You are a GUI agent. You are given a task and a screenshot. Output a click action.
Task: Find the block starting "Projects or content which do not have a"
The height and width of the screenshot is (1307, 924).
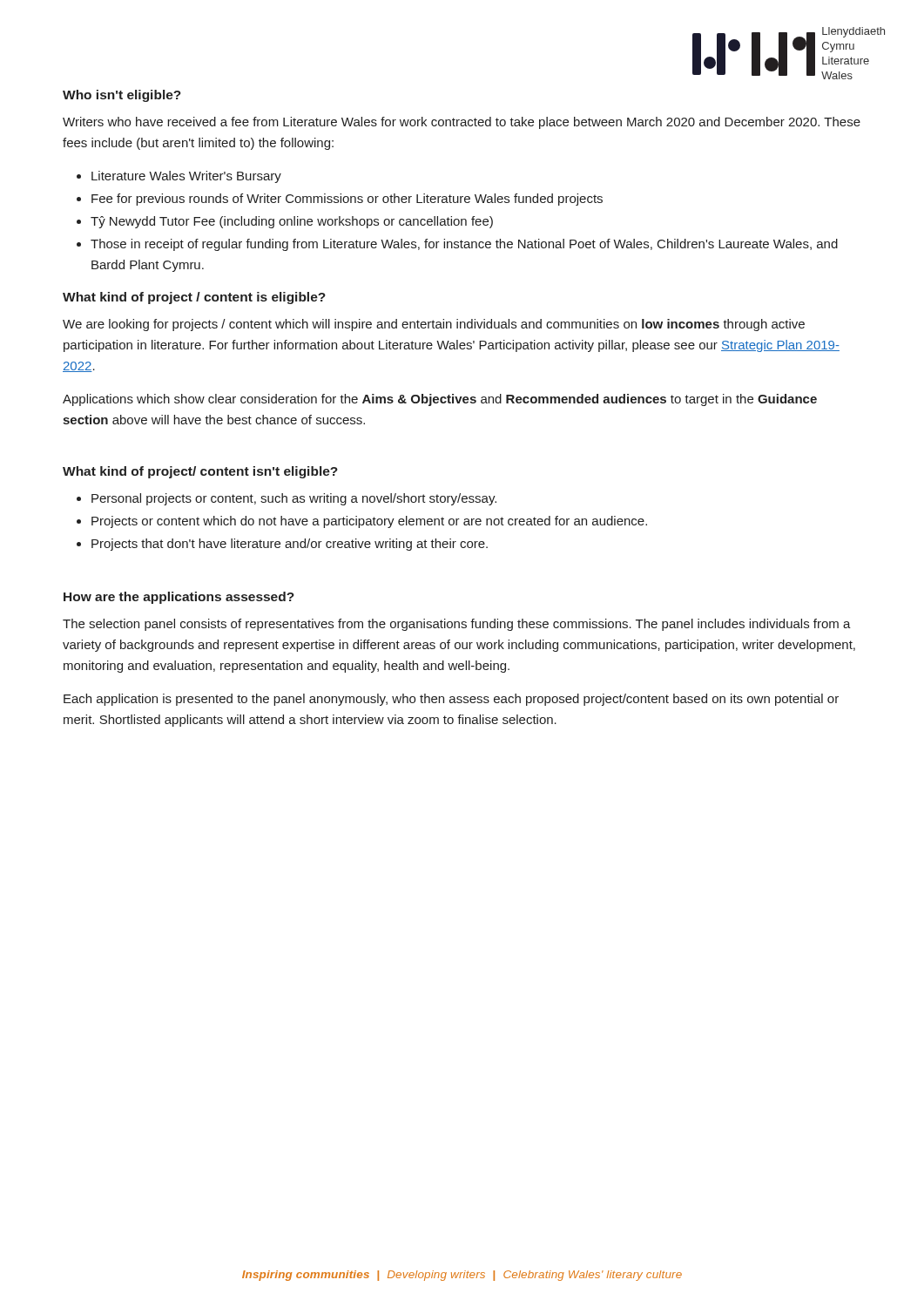[369, 521]
